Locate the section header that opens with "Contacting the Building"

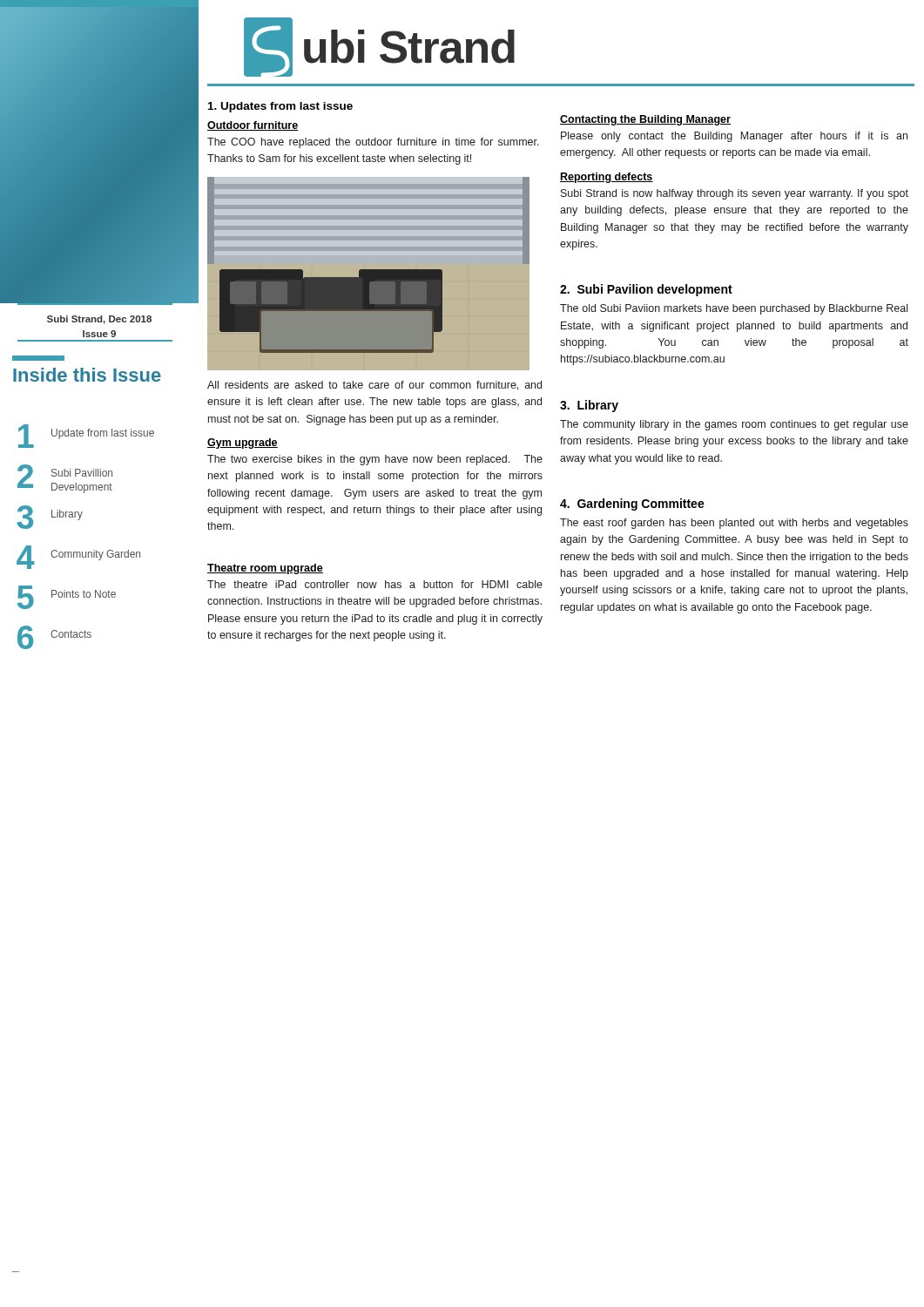point(645,119)
